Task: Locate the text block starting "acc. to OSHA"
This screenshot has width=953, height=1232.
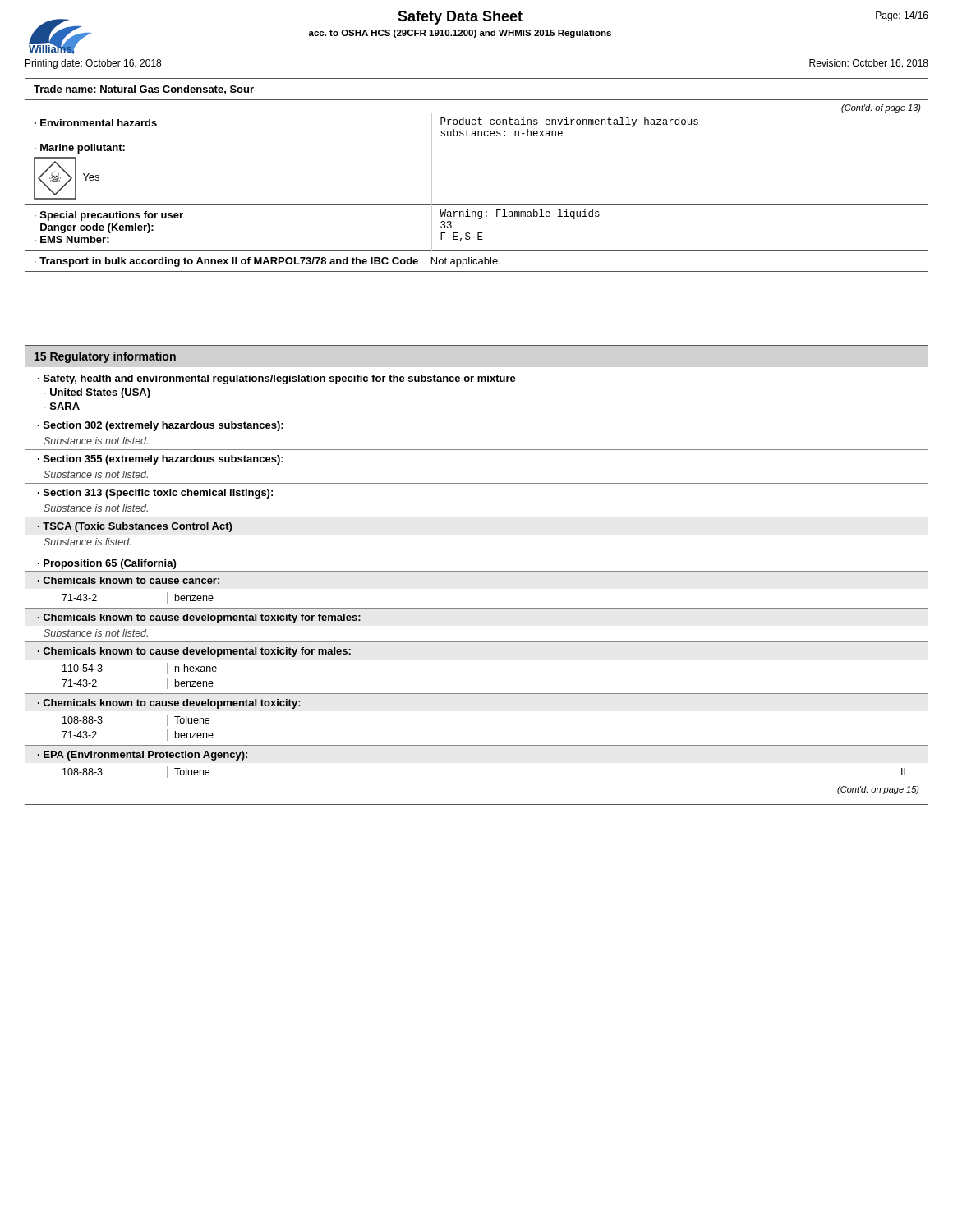Action: point(460,33)
